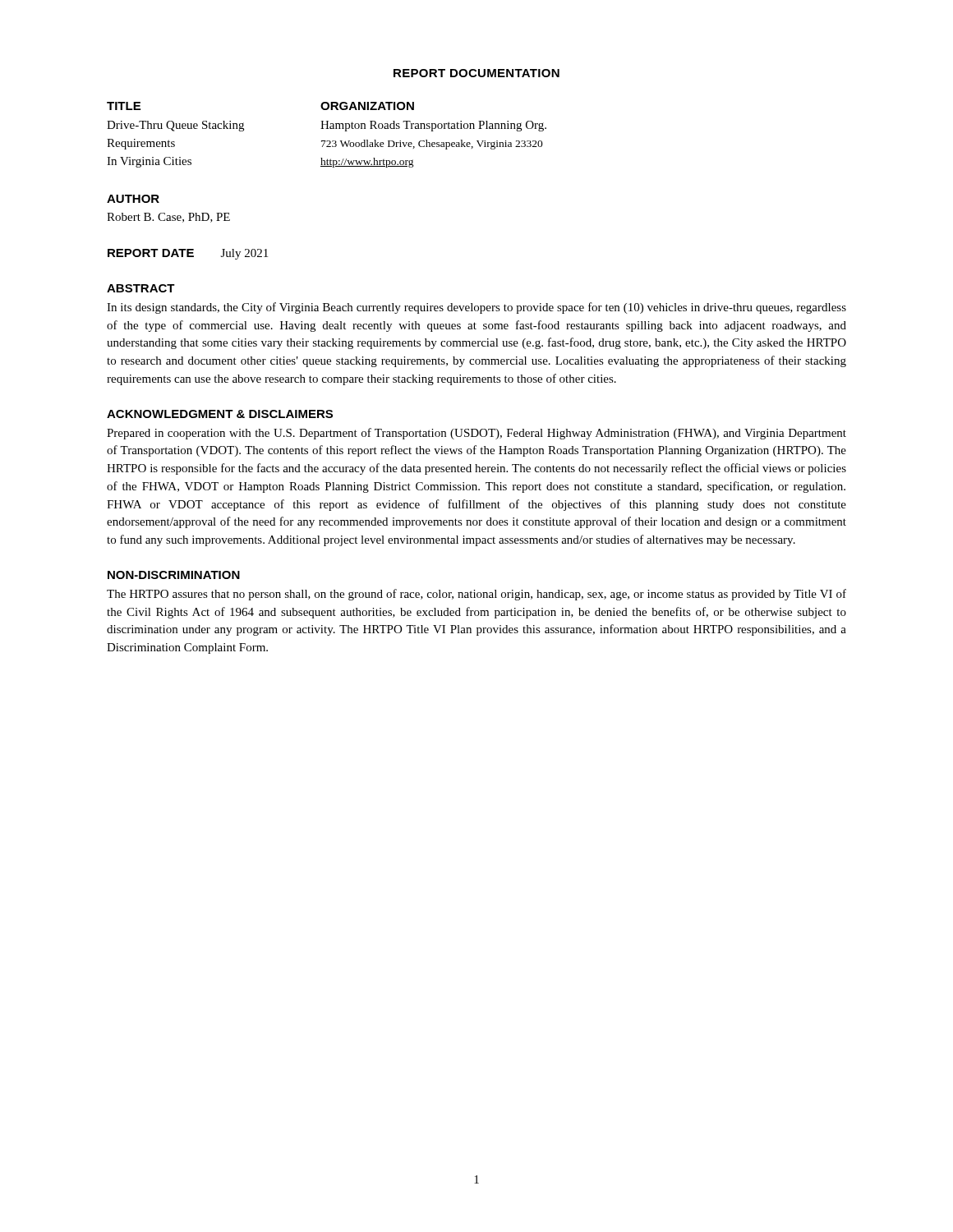Image resolution: width=953 pixels, height=1232 pixels.
Task: Find the section header that says "ACKNOWLEDGMENT & DISCLAIMERS"
Action: [x=220, y=413]
